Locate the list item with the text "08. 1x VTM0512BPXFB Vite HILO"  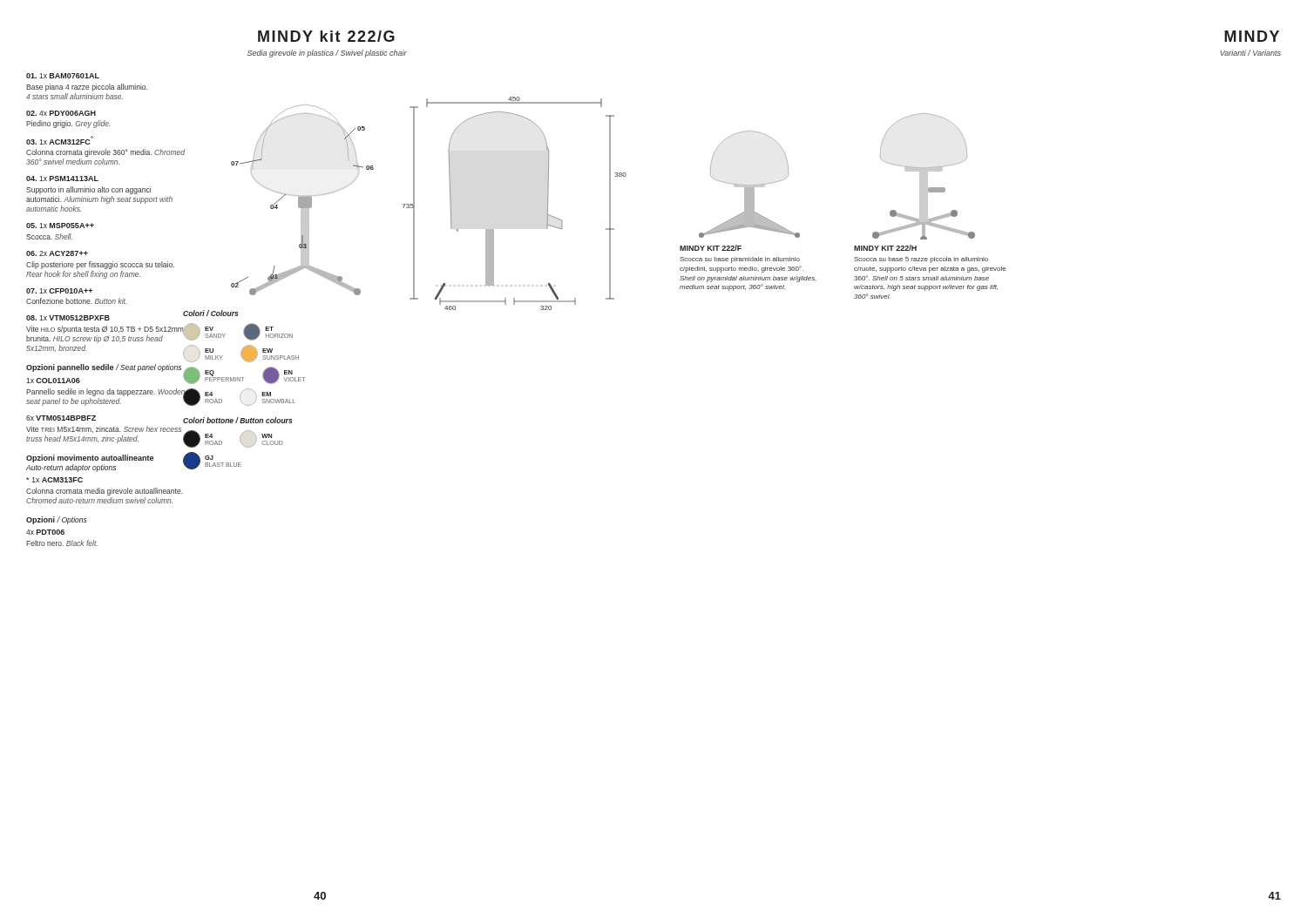107,334
